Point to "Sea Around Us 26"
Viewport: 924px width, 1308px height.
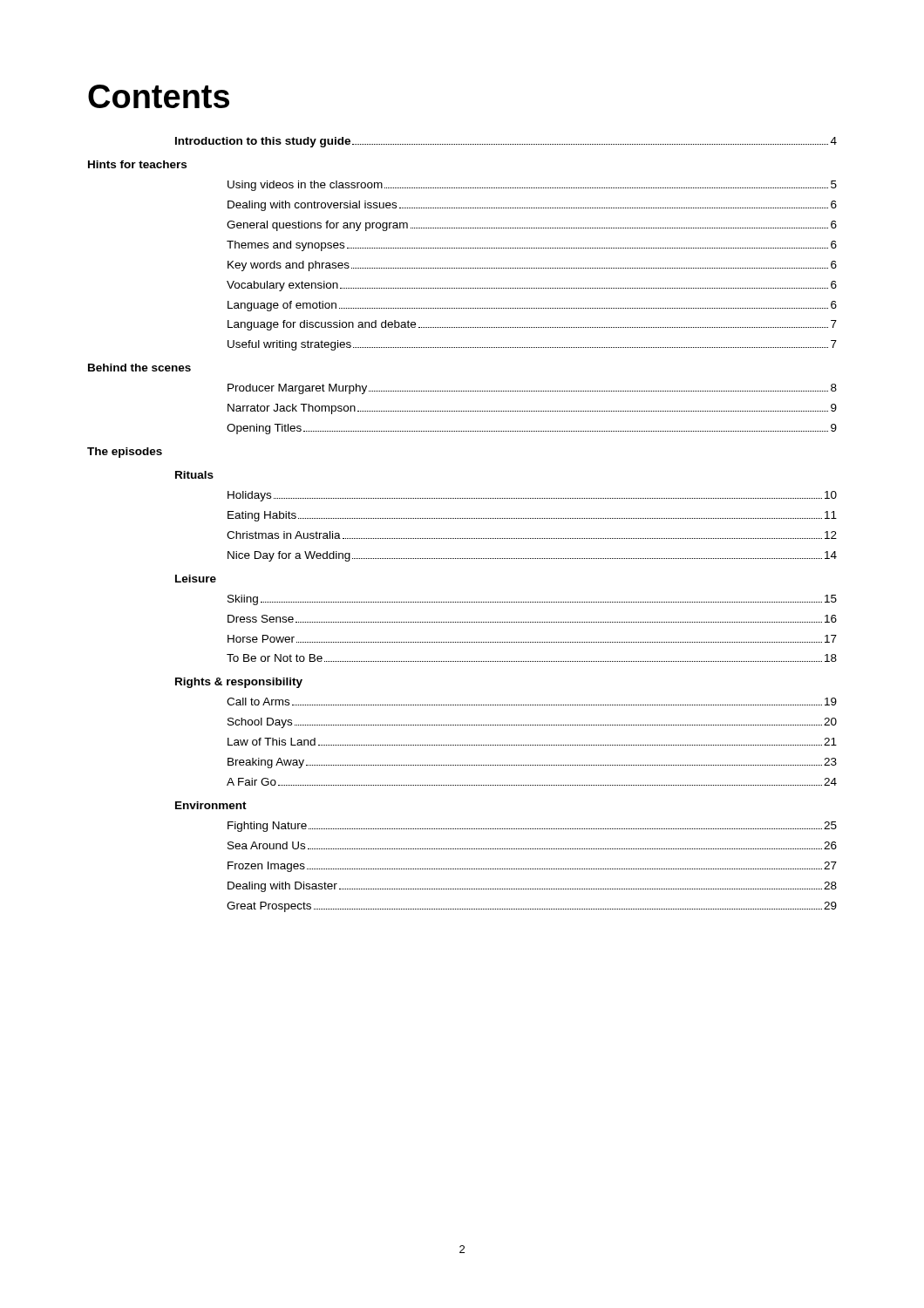532,846
